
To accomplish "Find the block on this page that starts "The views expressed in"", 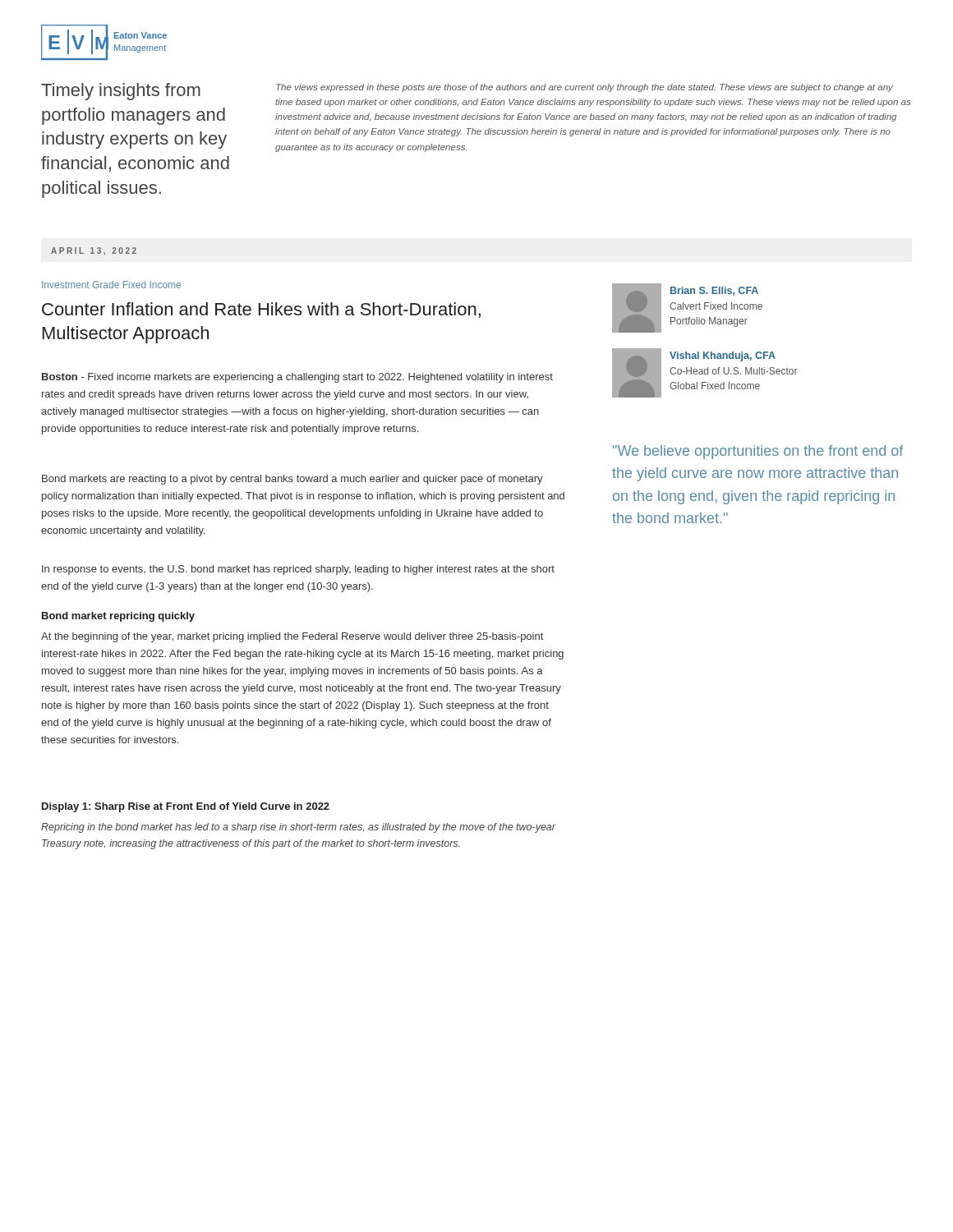I will tap(593, 117).
